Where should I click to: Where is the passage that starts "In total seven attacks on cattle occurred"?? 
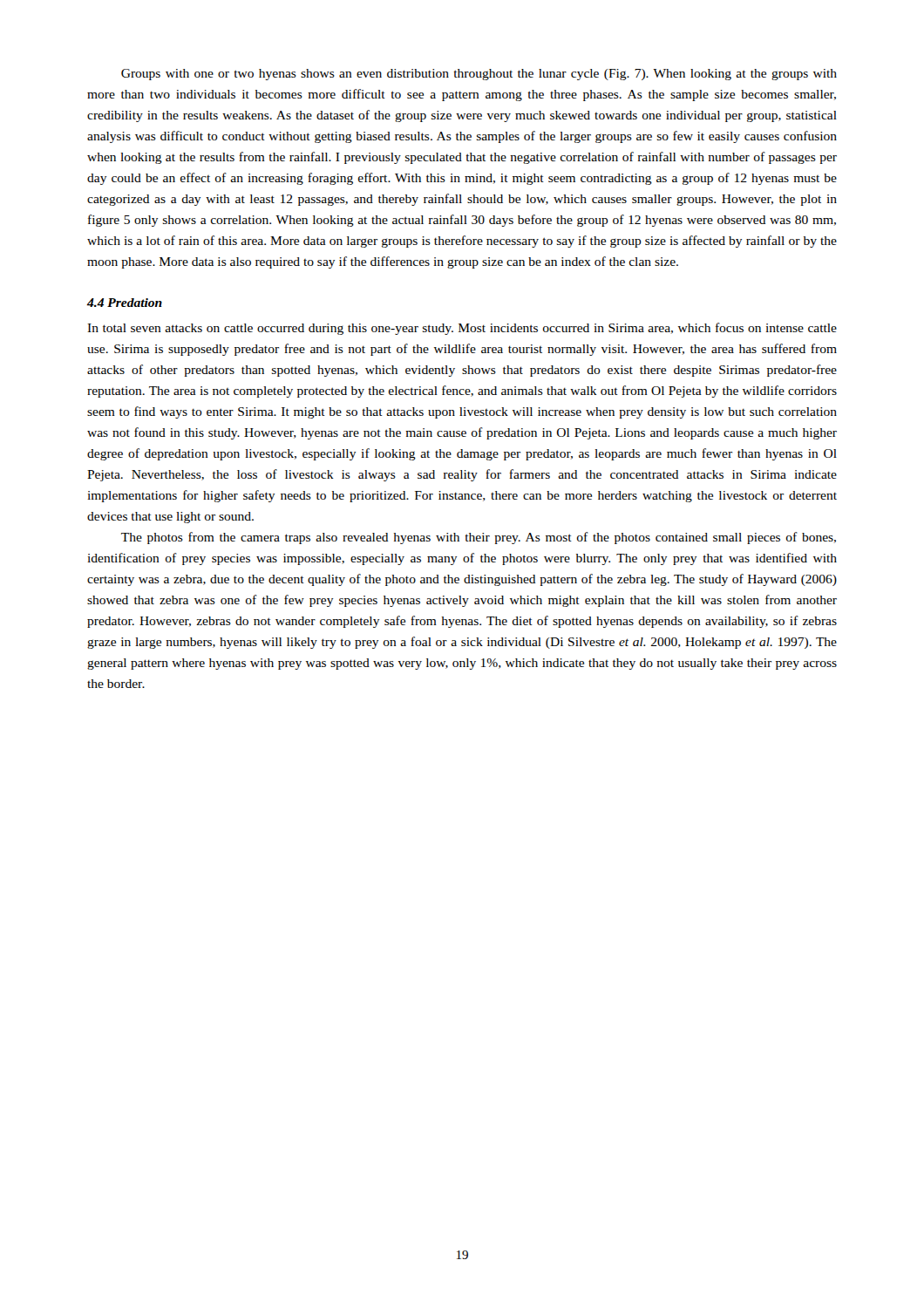462,506
